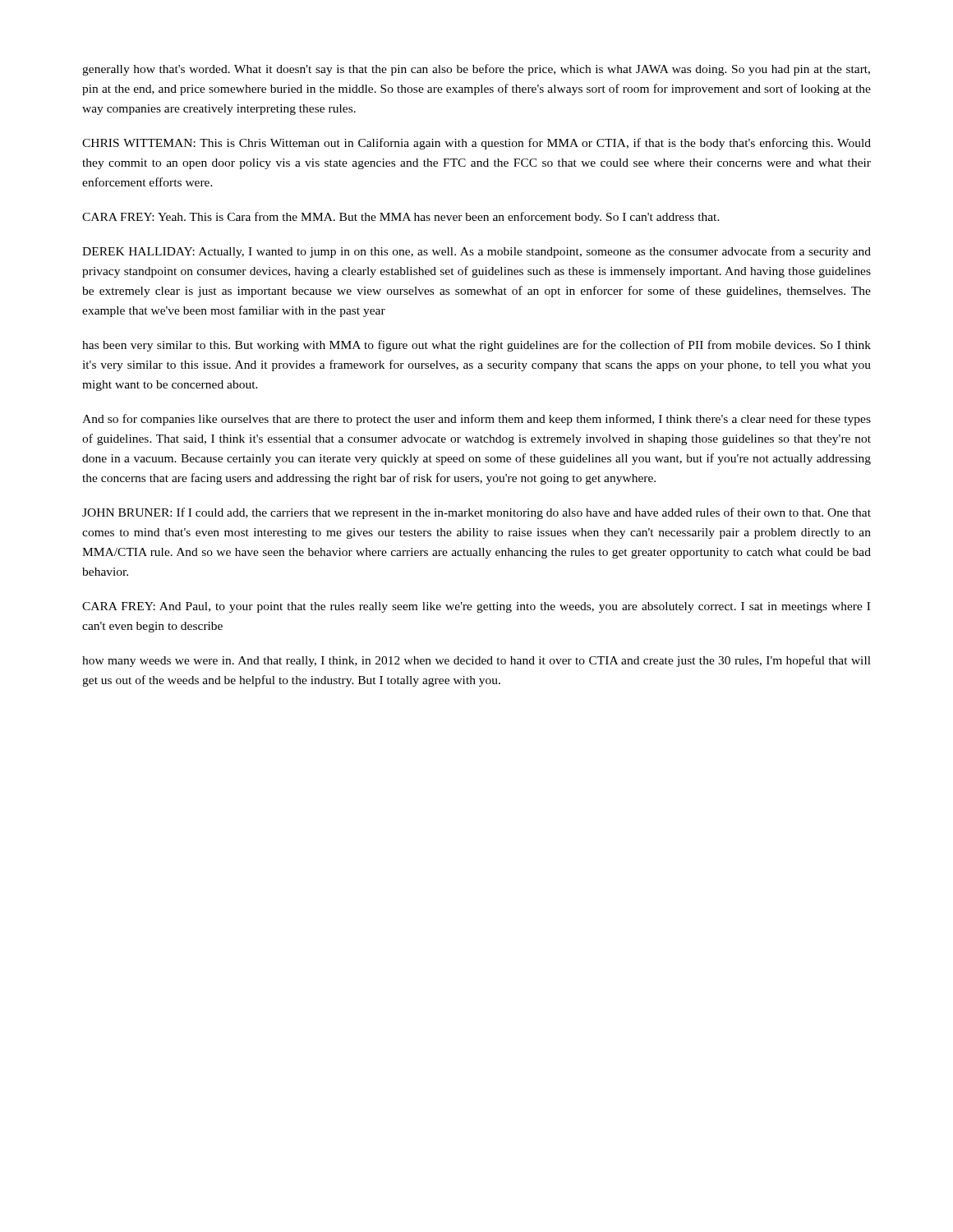
Task: Locate the text block that says "DEREK HALLIDAY: Actually,"
Action: pos(476,281)
